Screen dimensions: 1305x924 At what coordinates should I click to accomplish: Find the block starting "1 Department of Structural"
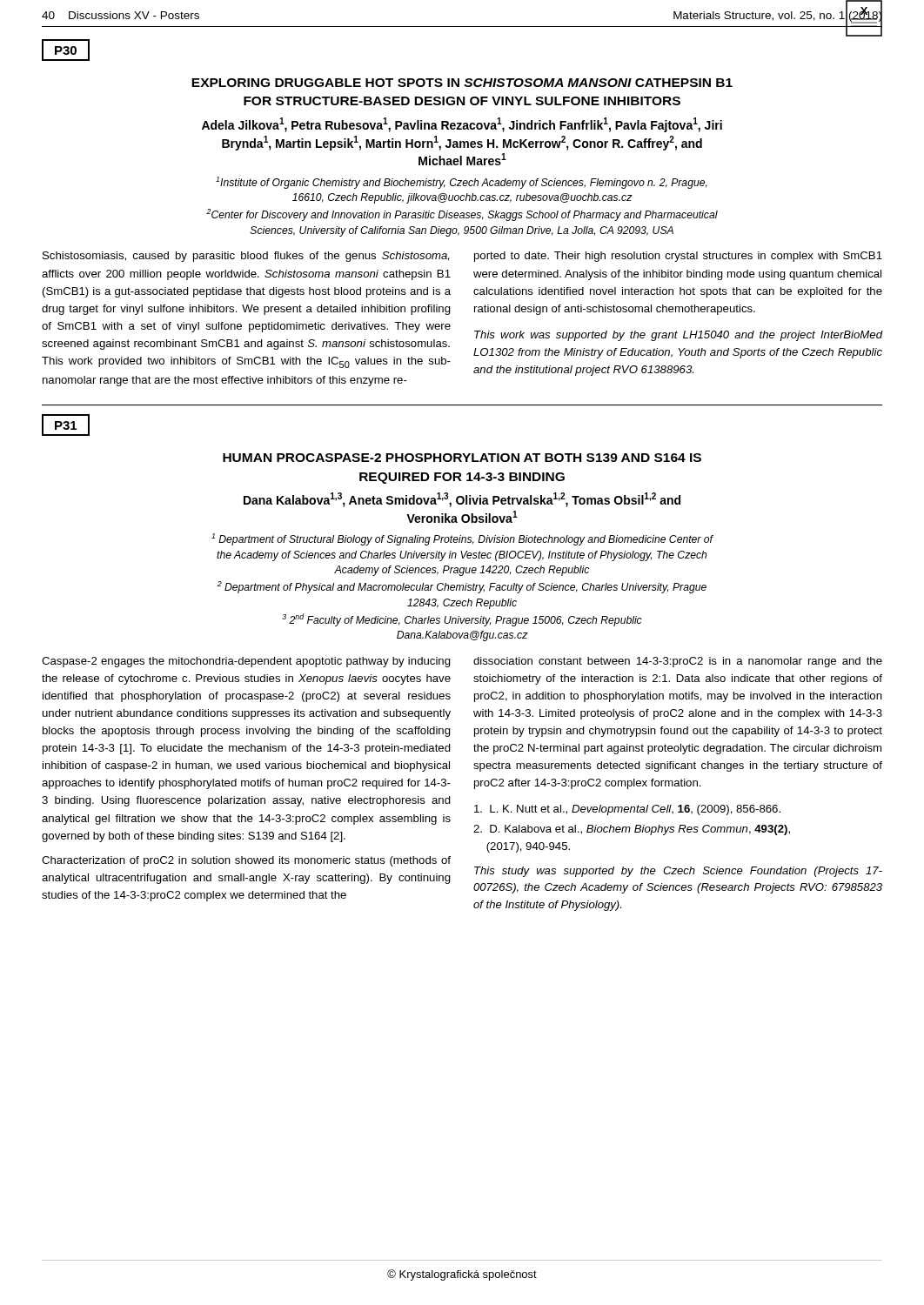[x=462, y=586]
